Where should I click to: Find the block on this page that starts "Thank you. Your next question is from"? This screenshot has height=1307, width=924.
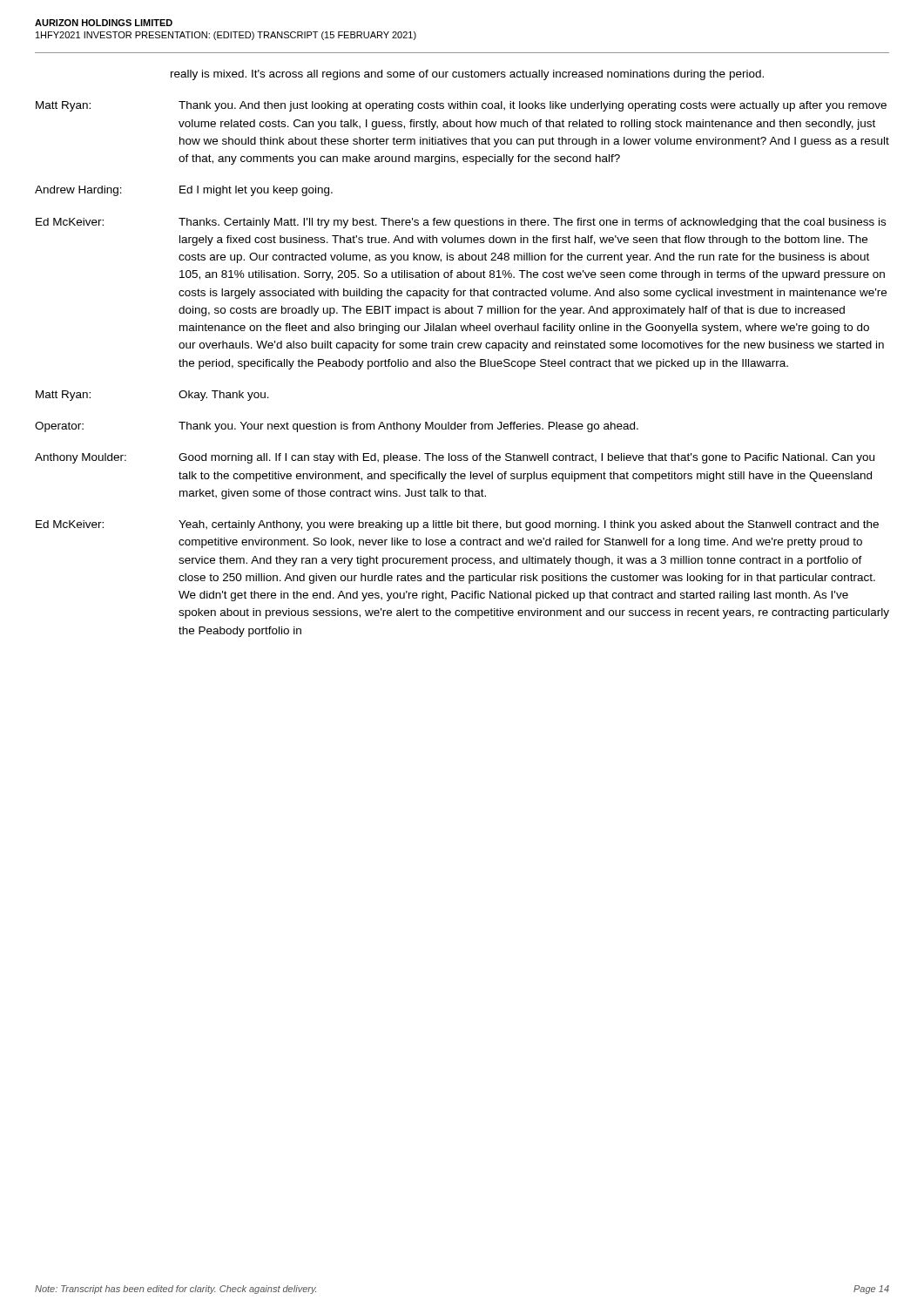[x=409, y=426]
